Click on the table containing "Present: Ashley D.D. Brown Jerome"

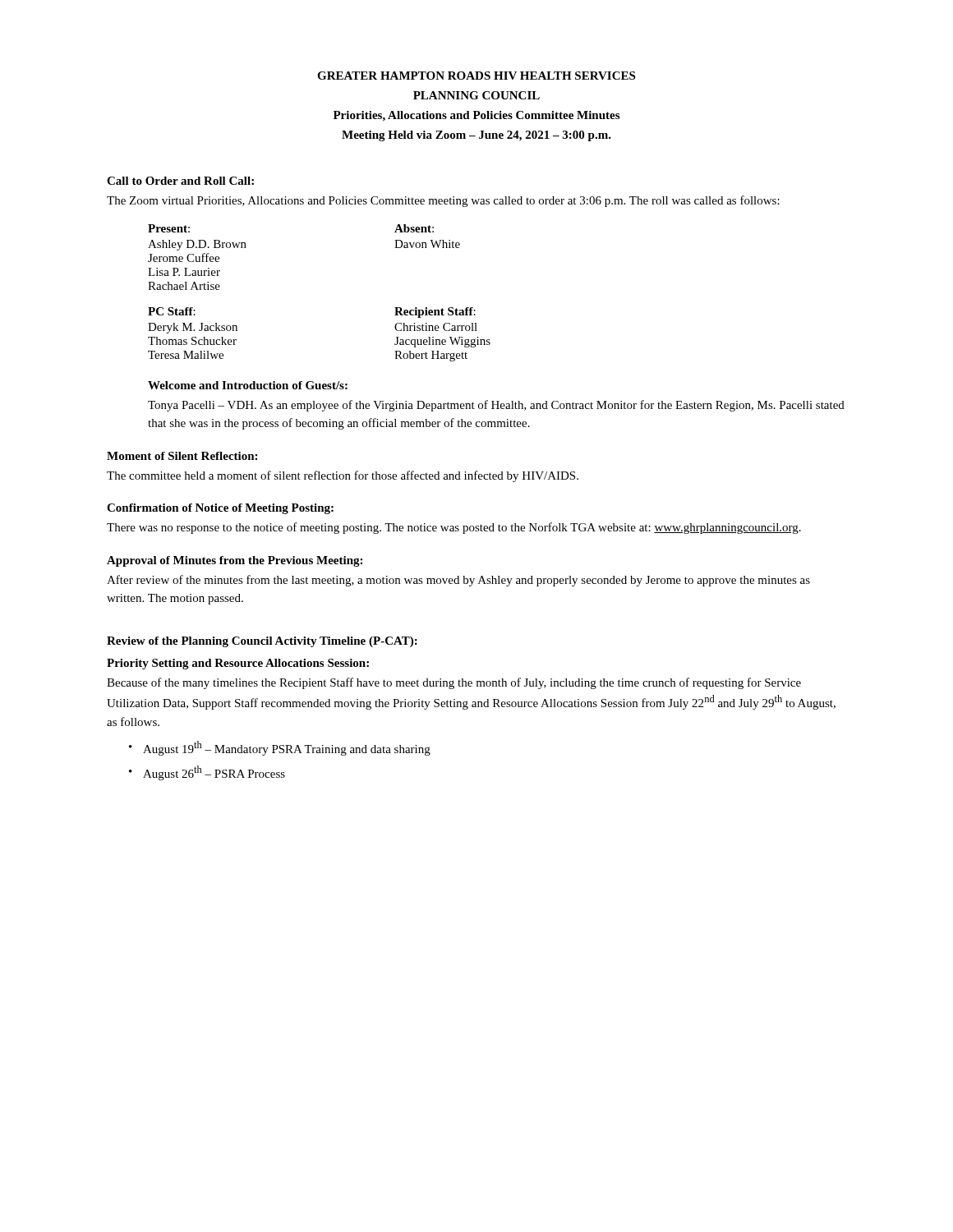point(497,257)
